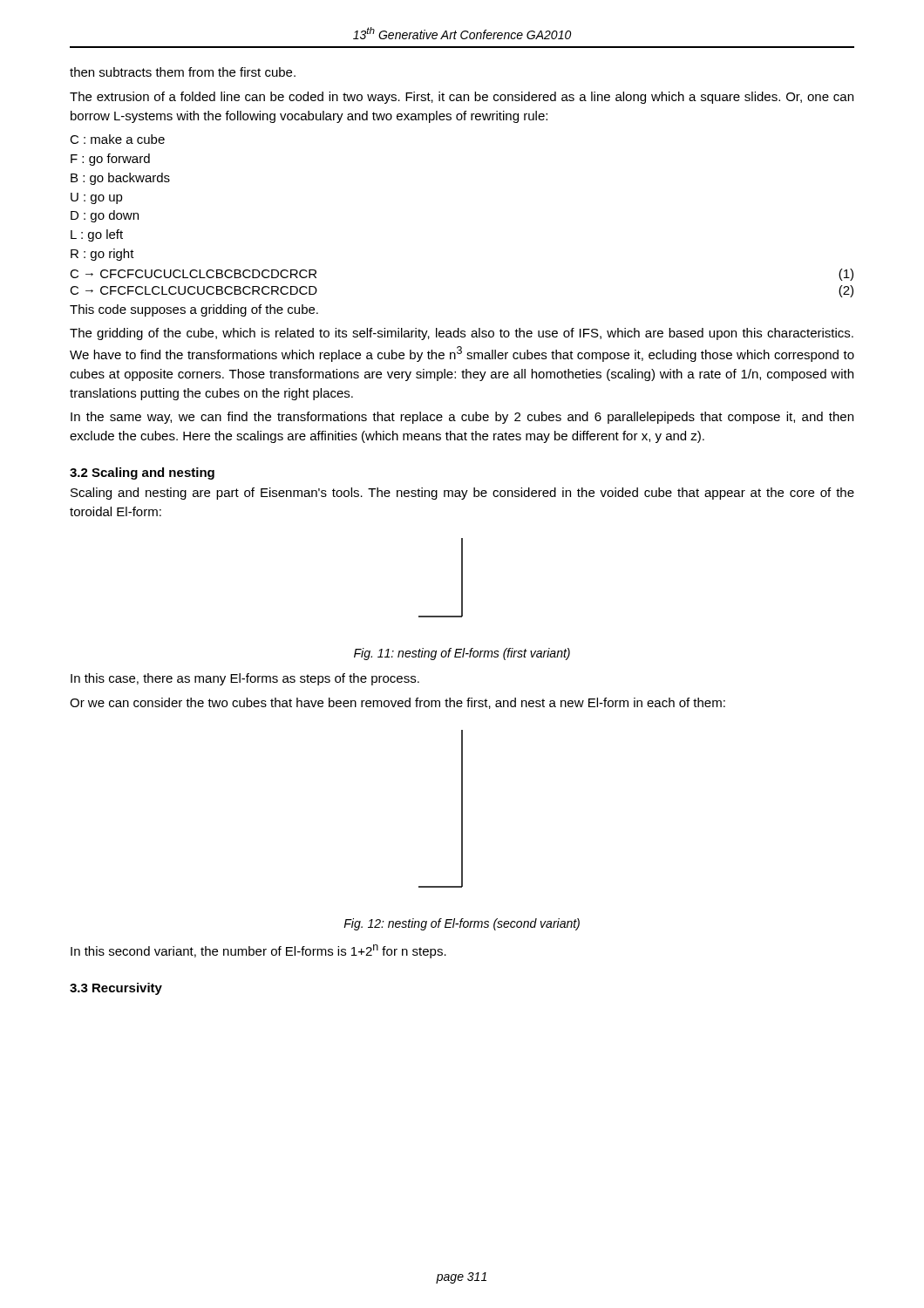This screenshot has height=1308, width=924.
Task: Locate the list item with the text "D : go down"
Action: pos(105,215)
